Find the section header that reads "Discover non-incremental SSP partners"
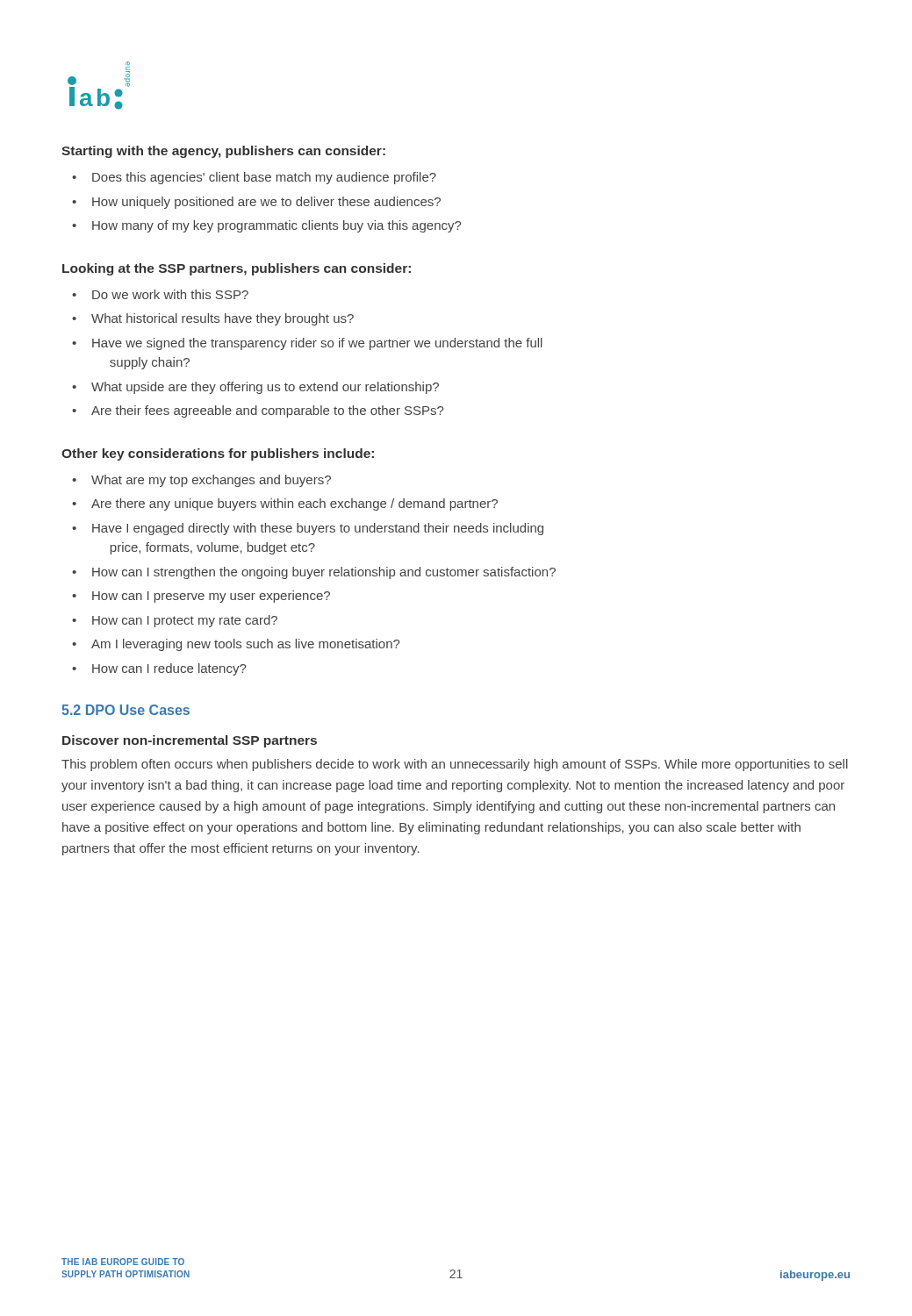This screenshot has width=912, height=1316. [x=190, y=740]
